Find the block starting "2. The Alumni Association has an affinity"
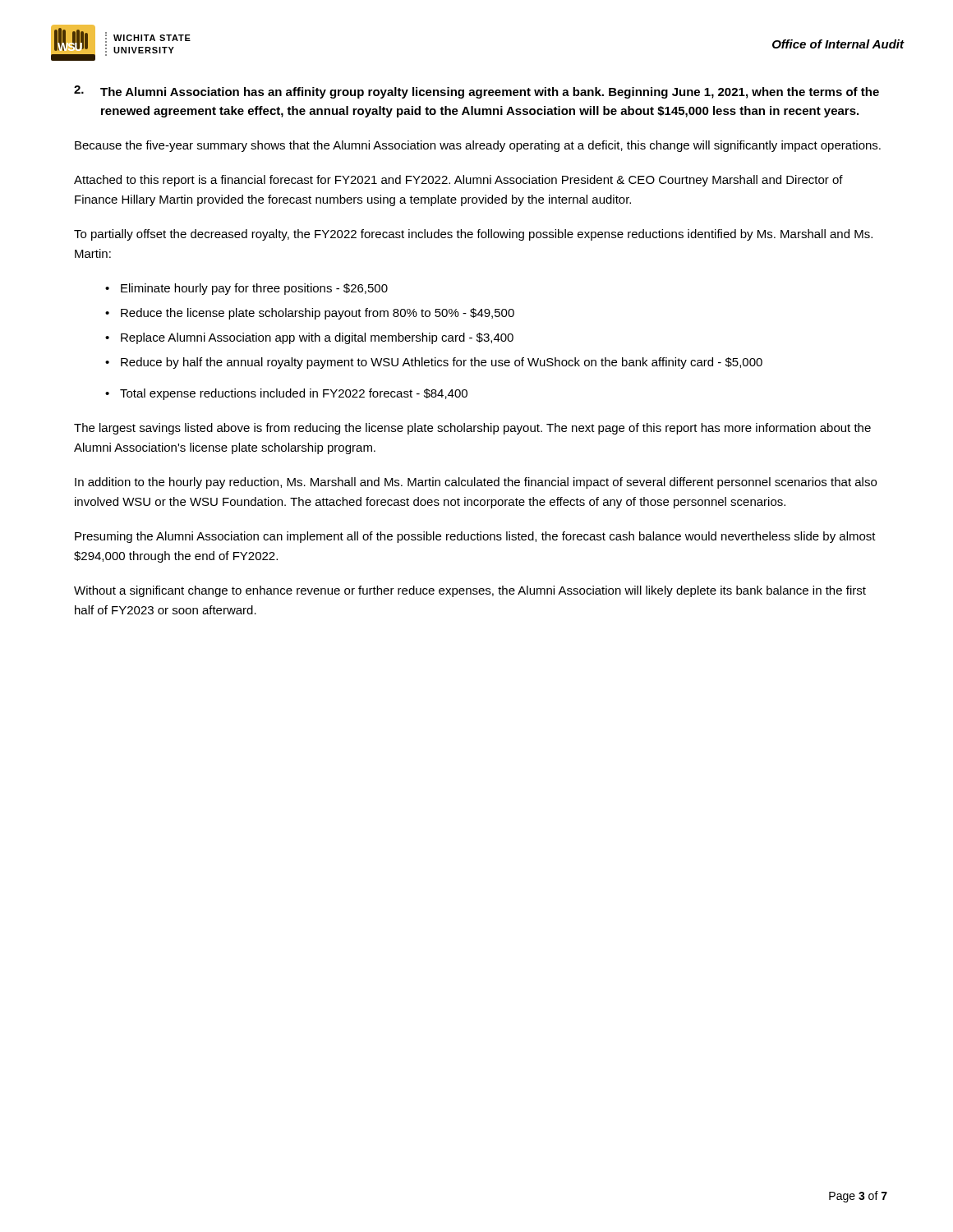The width and height of the screenshot is (953, 1232). click(481, 101)
